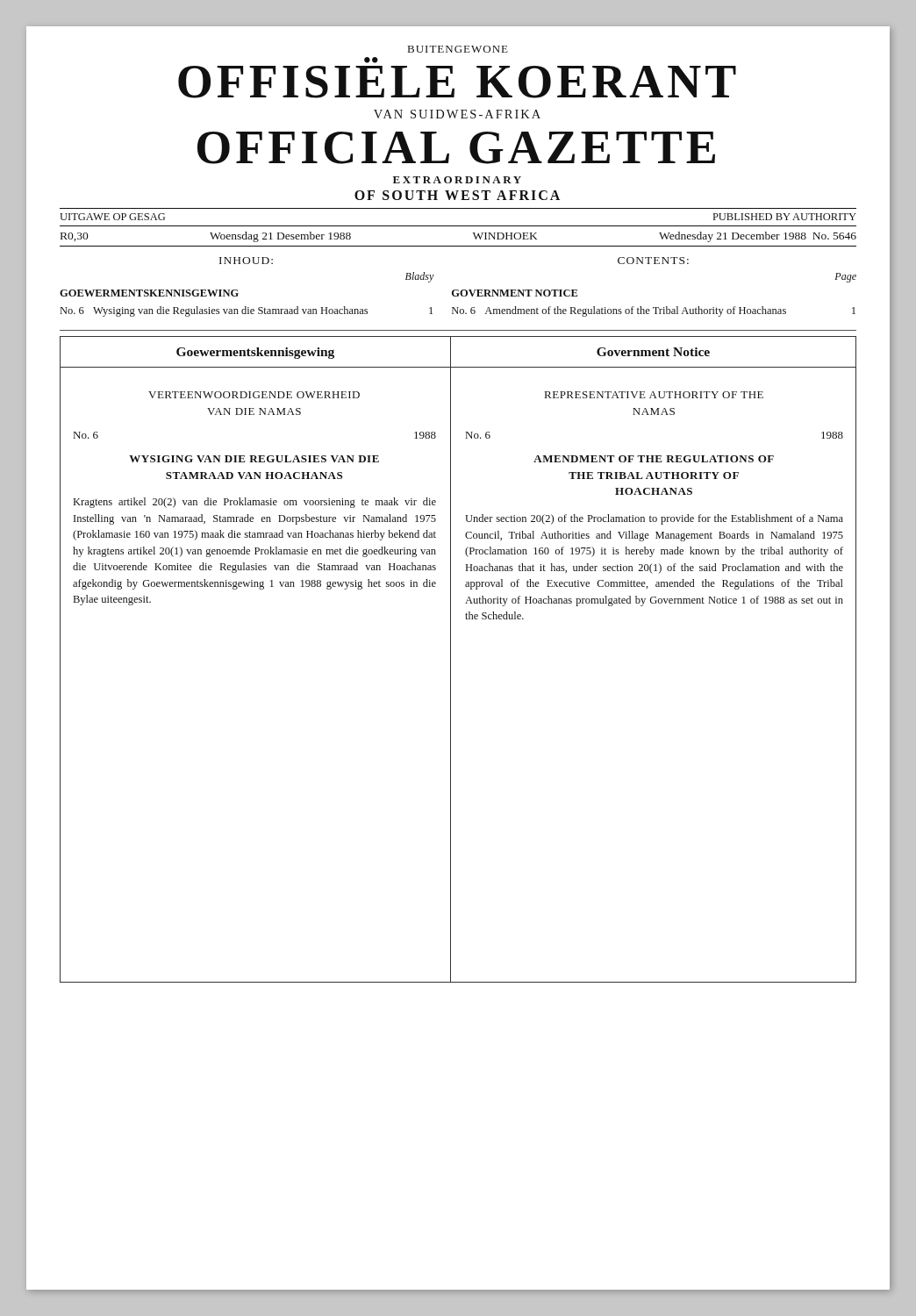Locate the text "Government Notice"
Image resolution: width=916 pixels, height=1316 pixels.
click(653, 352)
